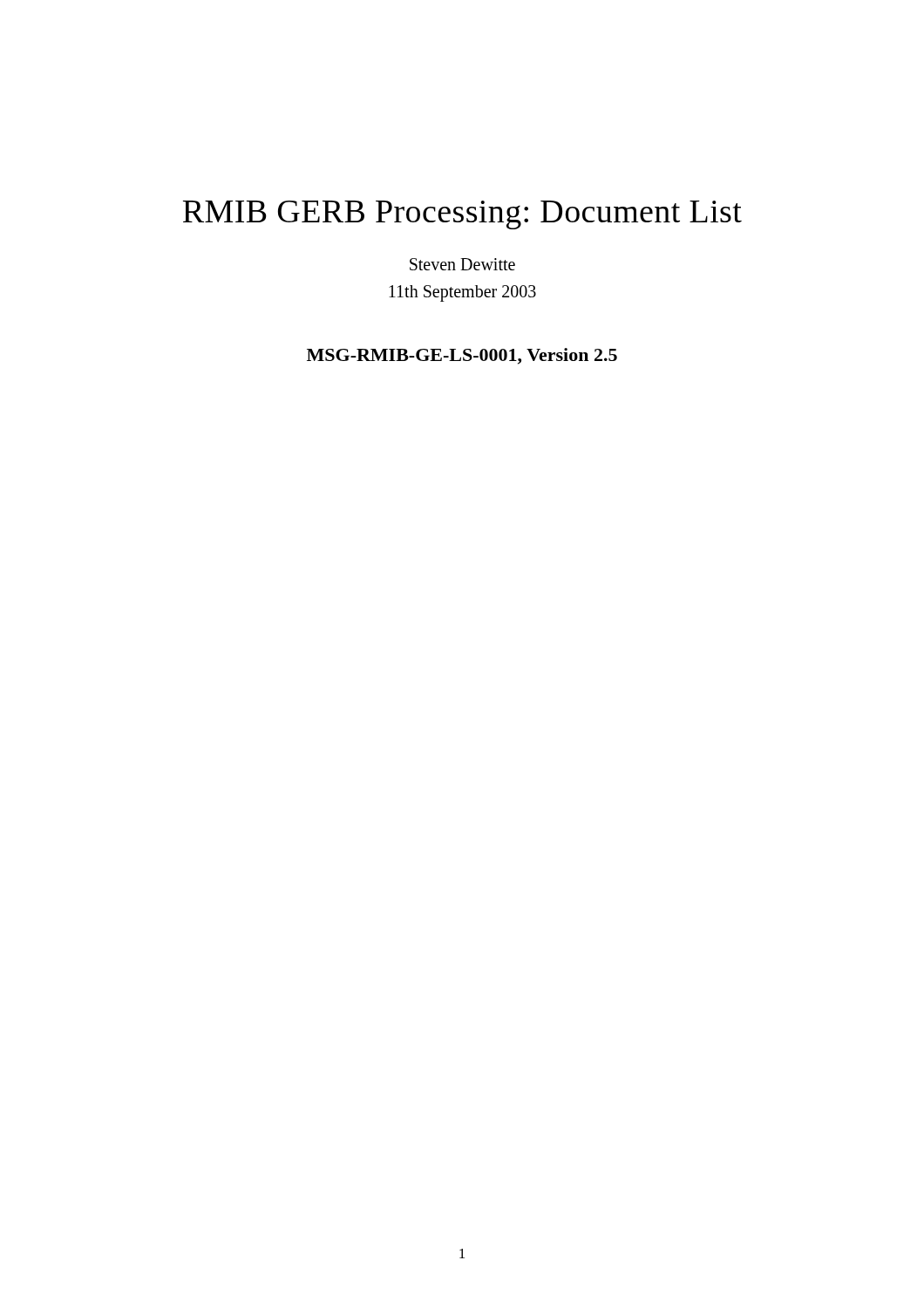Screen dimensions: 1308x924
Task: Click on the text block starting "Steven Dewitte"
Action: click(462, 265)
